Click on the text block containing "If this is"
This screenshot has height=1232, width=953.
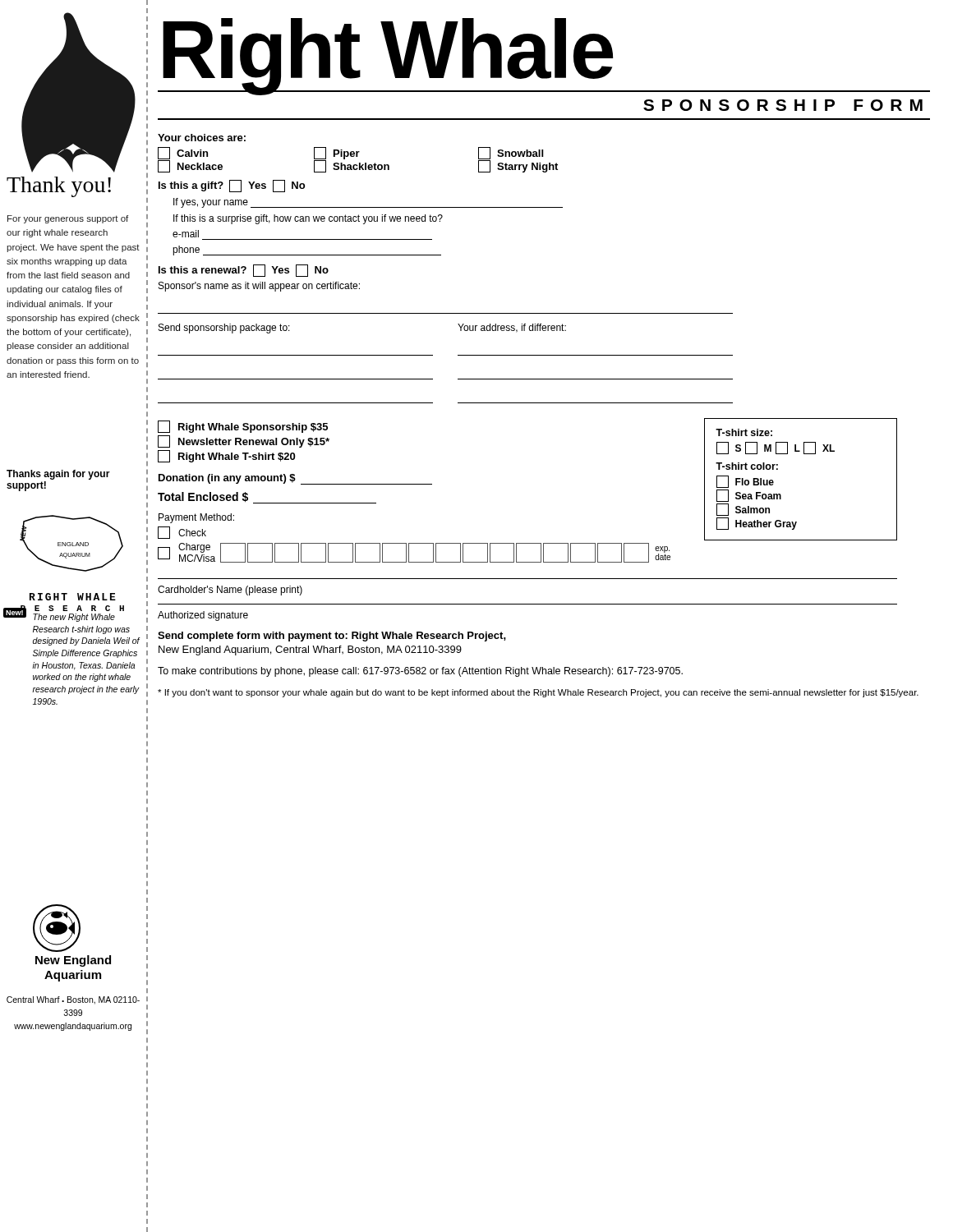click(x=308, y=218)
